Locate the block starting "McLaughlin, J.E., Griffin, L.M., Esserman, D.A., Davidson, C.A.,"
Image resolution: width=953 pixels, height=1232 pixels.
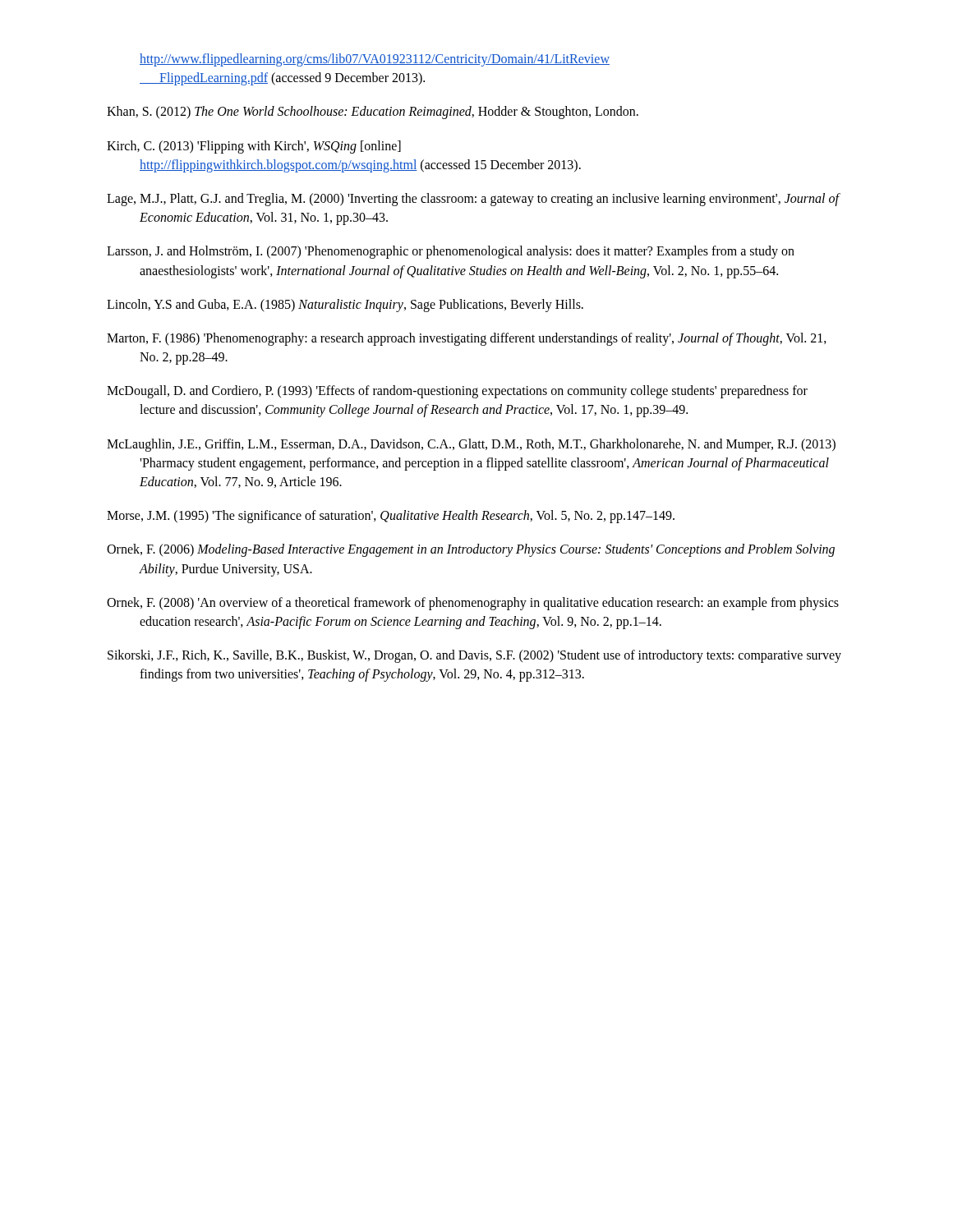[x=471, y=463]
